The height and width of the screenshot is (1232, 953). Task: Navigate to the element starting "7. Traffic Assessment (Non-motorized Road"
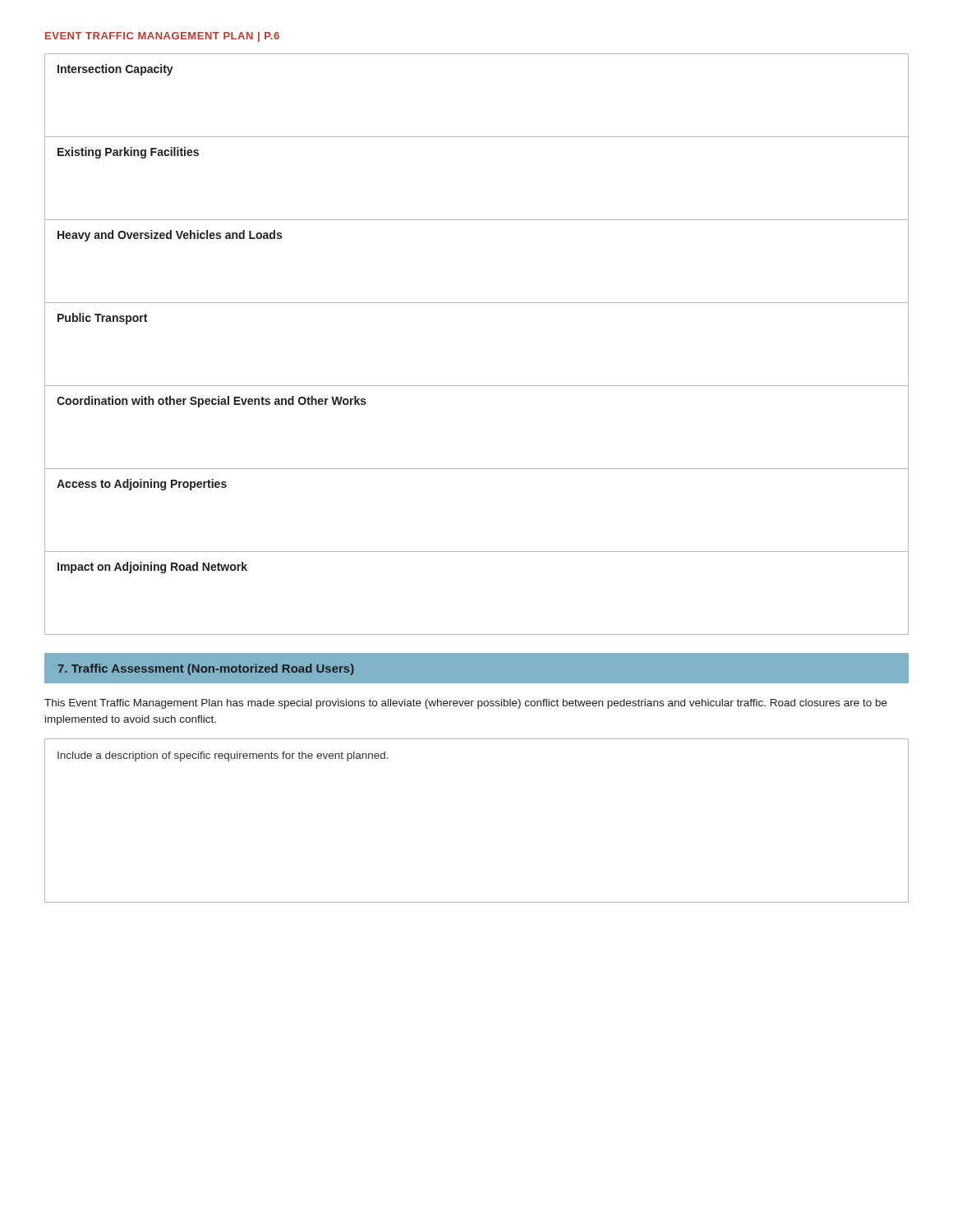pyautogui.click(x=206, y=669)
